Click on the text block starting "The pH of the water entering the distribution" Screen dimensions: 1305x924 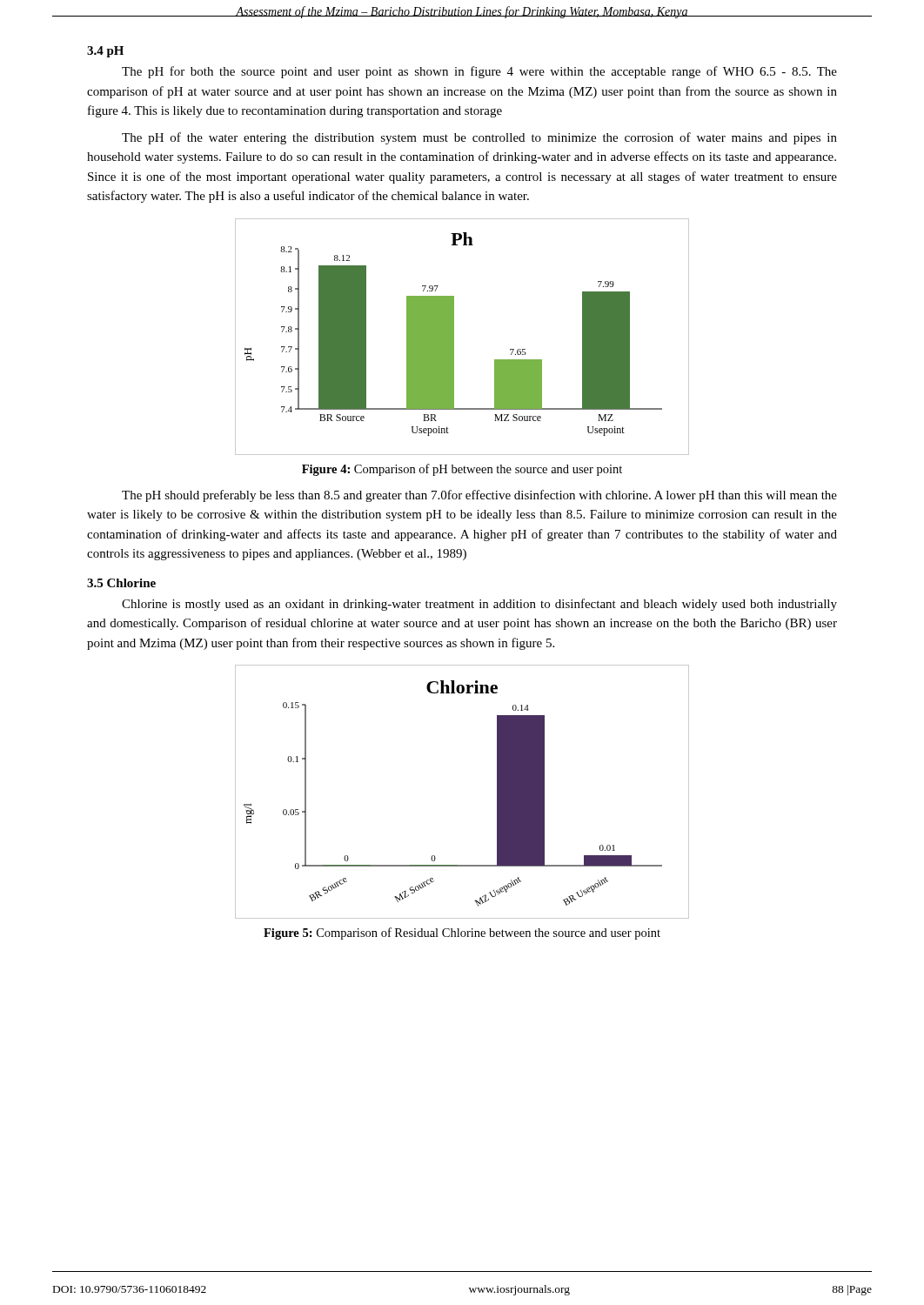tap(462, 166)
